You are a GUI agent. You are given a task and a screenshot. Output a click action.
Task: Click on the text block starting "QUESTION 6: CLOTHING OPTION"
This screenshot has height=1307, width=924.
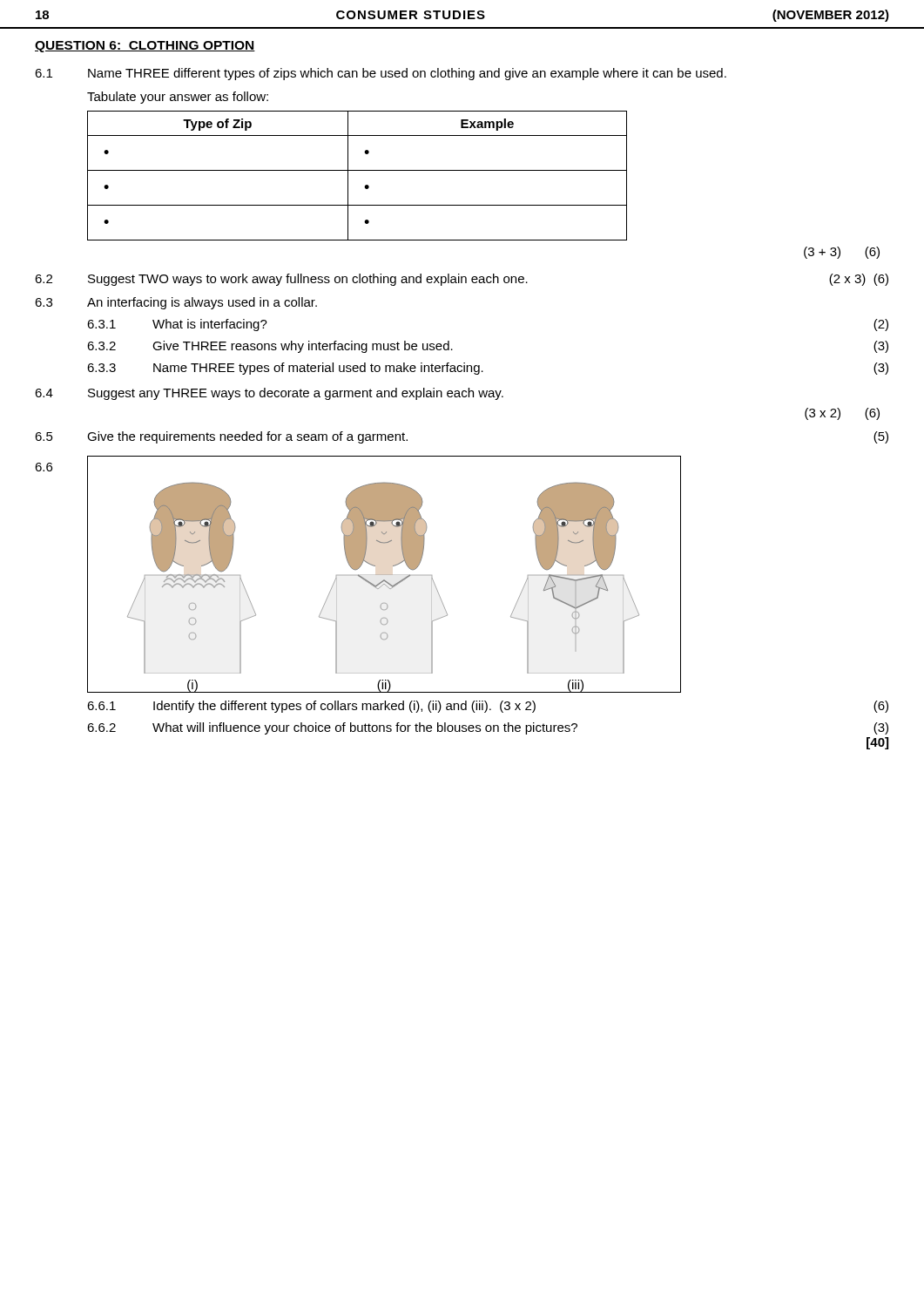[145, 45]
